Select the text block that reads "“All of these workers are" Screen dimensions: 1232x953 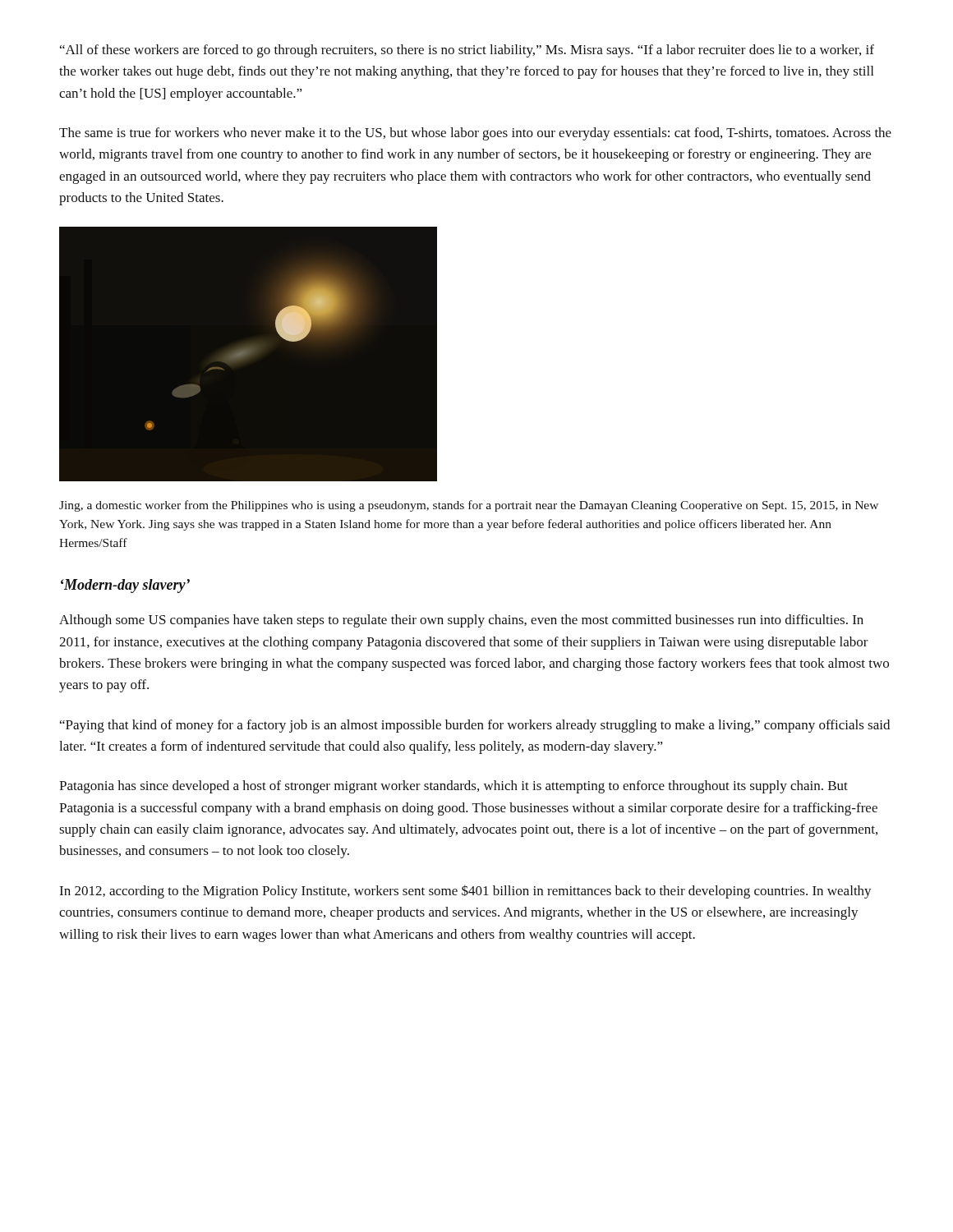click(467, 71)
